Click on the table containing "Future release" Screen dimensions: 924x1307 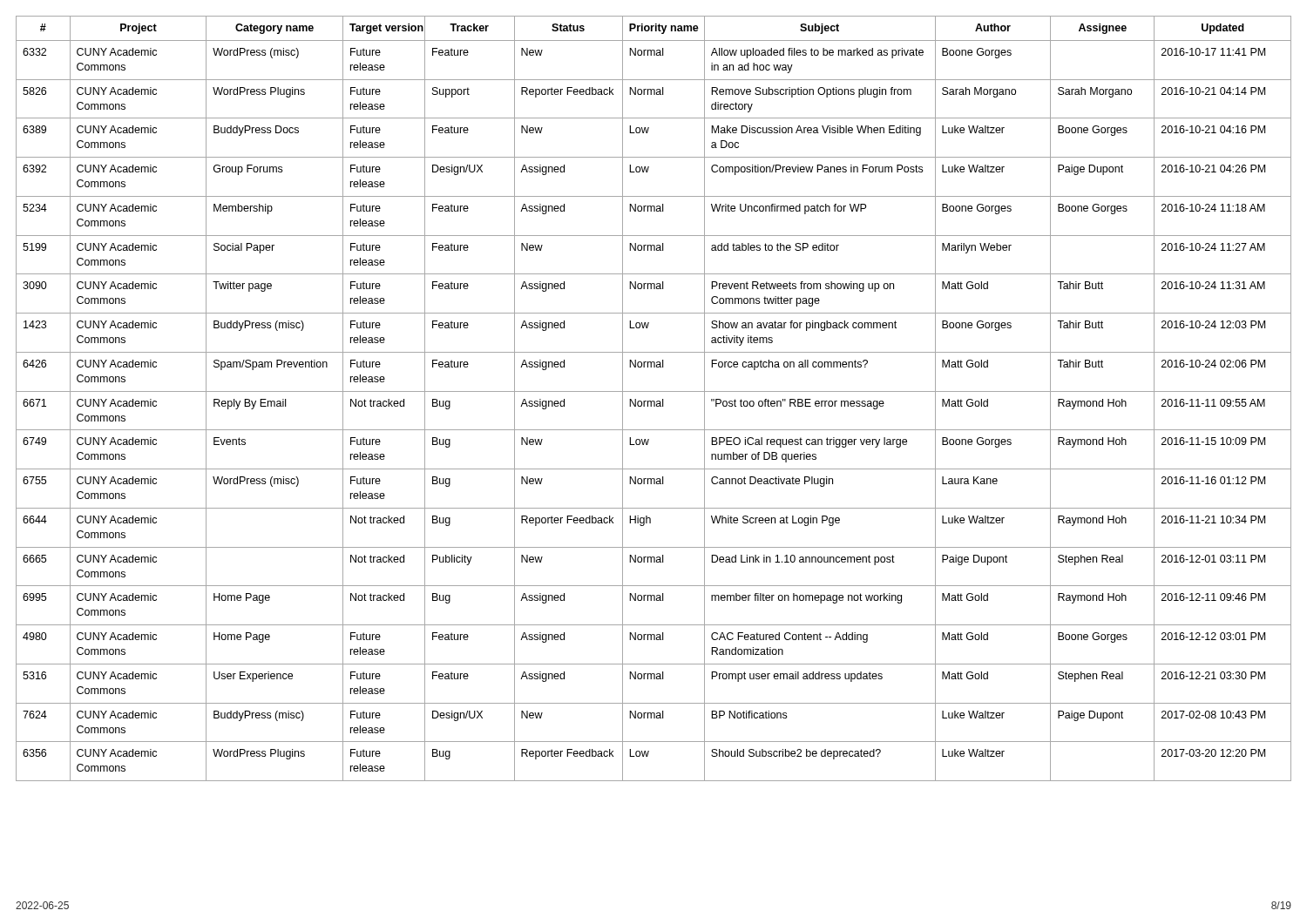[654, 448]
